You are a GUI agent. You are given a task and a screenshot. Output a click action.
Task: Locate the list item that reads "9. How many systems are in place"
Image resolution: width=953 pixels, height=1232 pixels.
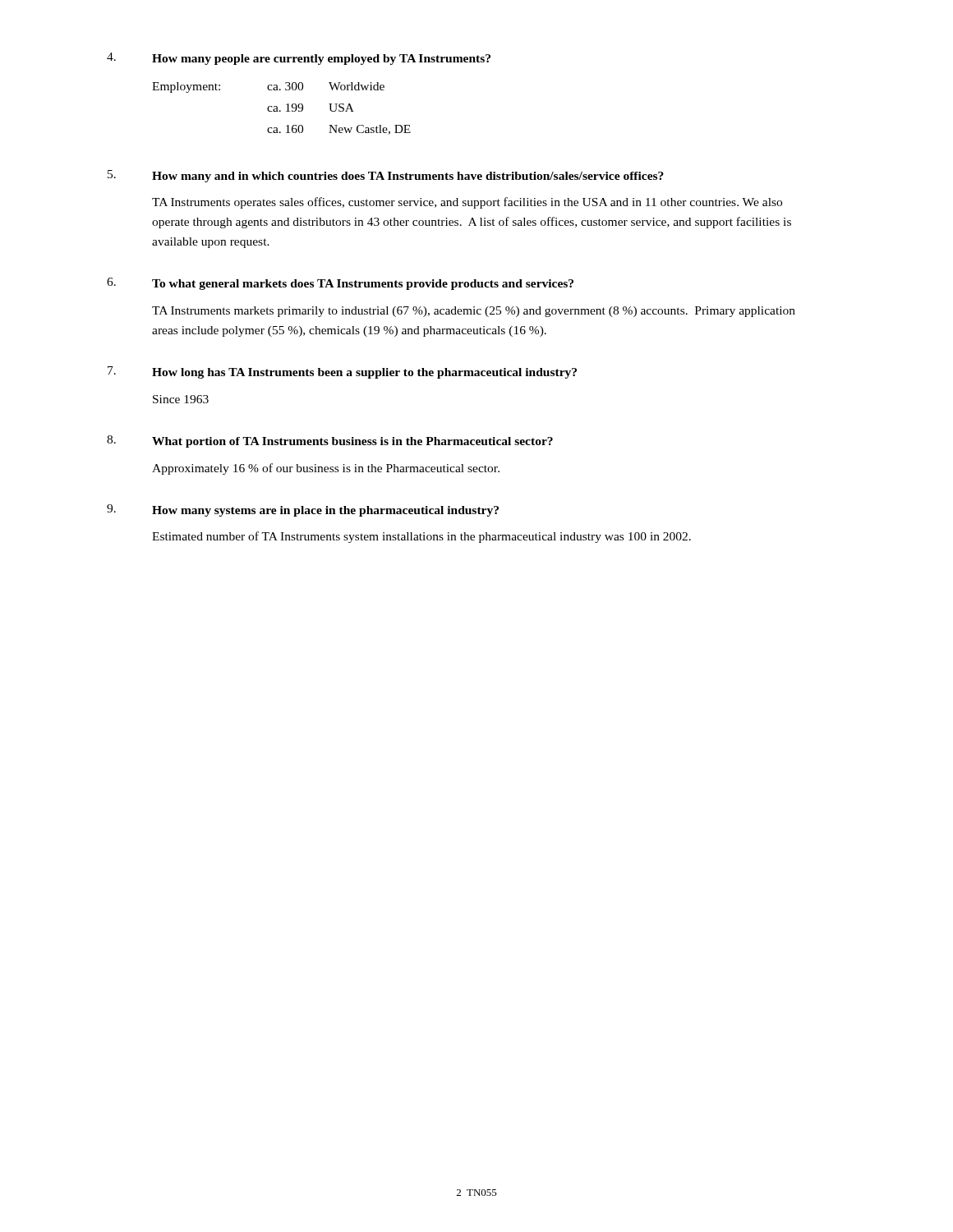452,524
